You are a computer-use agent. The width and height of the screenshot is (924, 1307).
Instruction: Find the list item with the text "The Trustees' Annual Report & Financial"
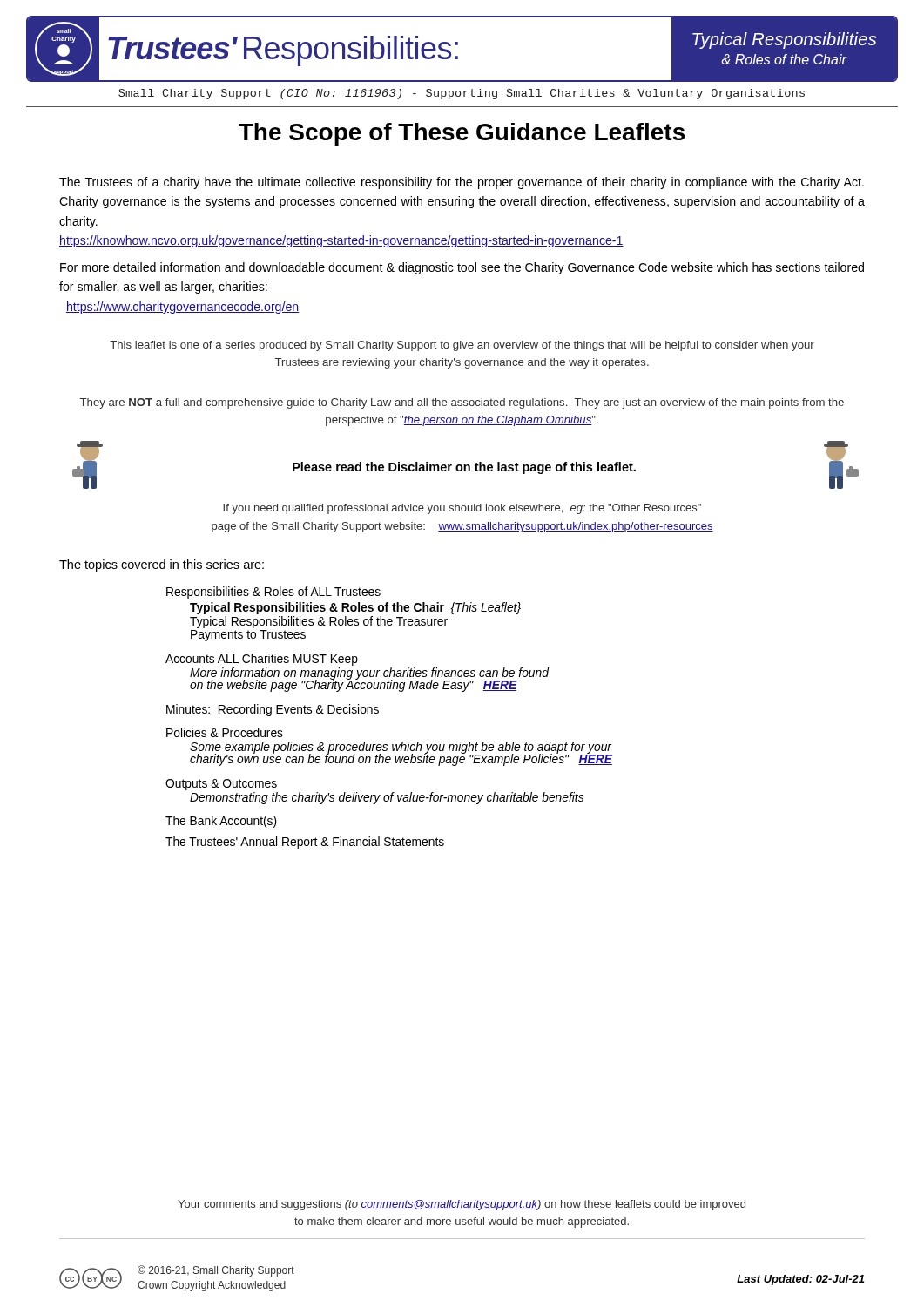tap(305, 843)
